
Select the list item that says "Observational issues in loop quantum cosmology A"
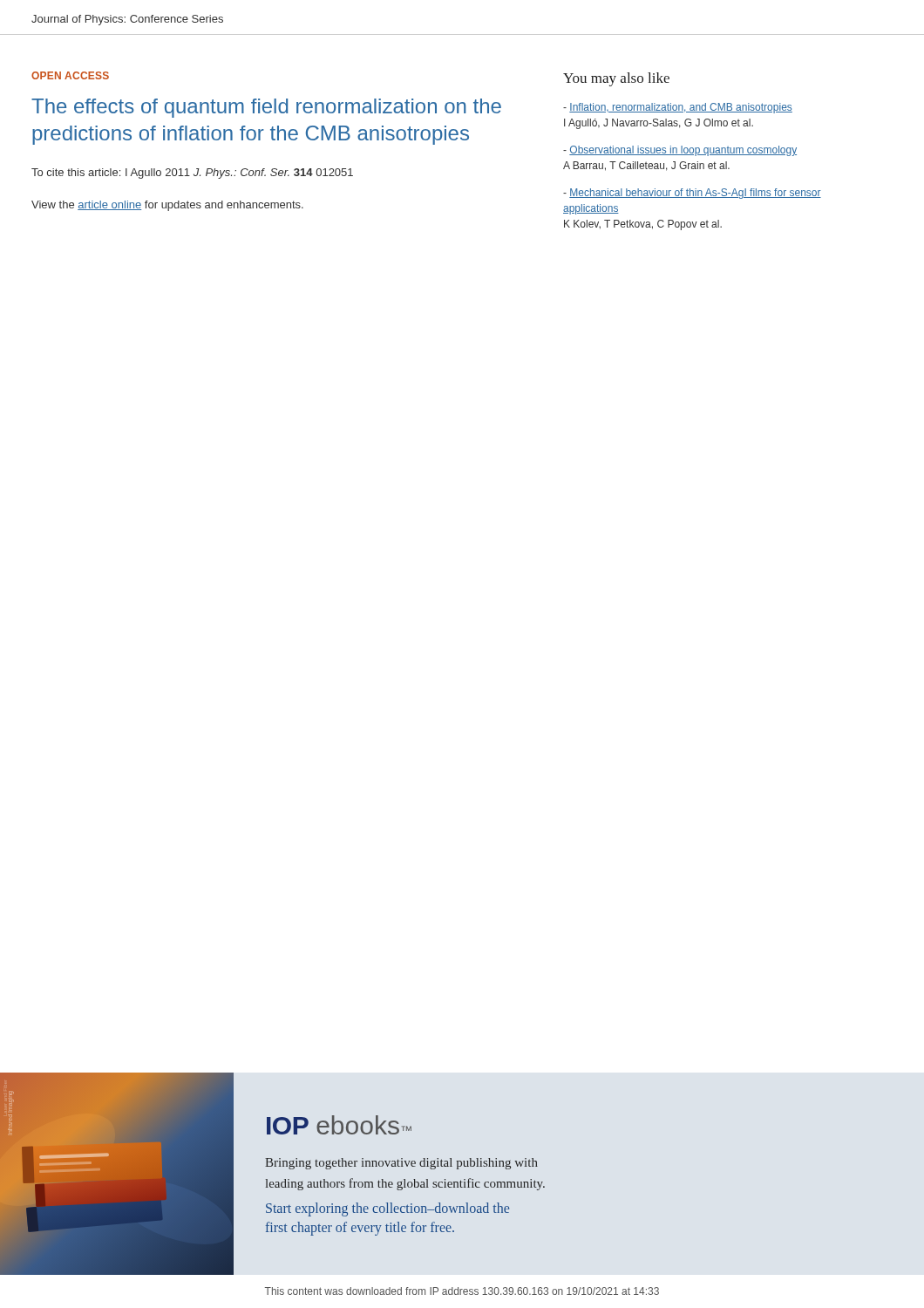click(680, 158)
